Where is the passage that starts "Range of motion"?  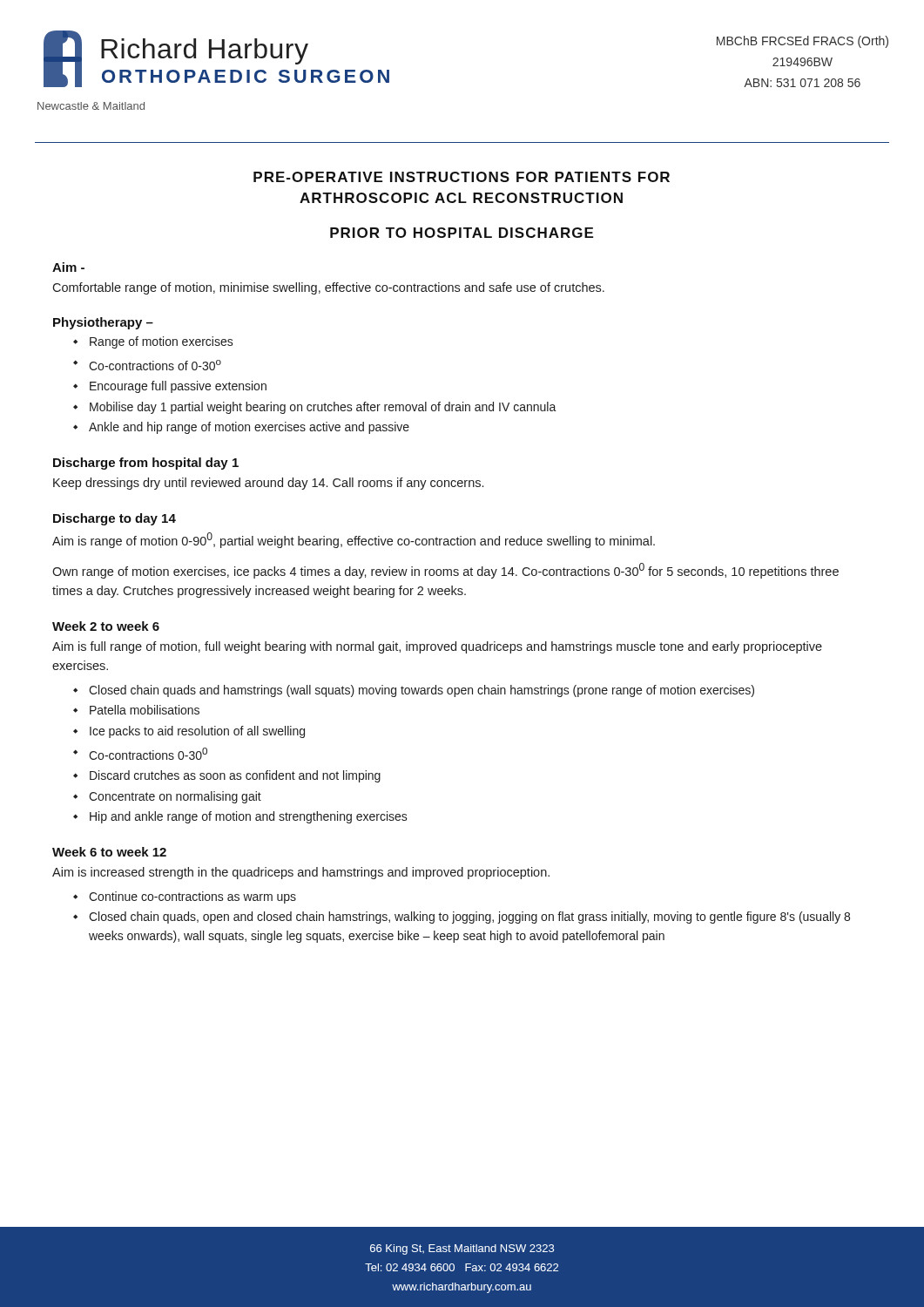click(161, 342)
